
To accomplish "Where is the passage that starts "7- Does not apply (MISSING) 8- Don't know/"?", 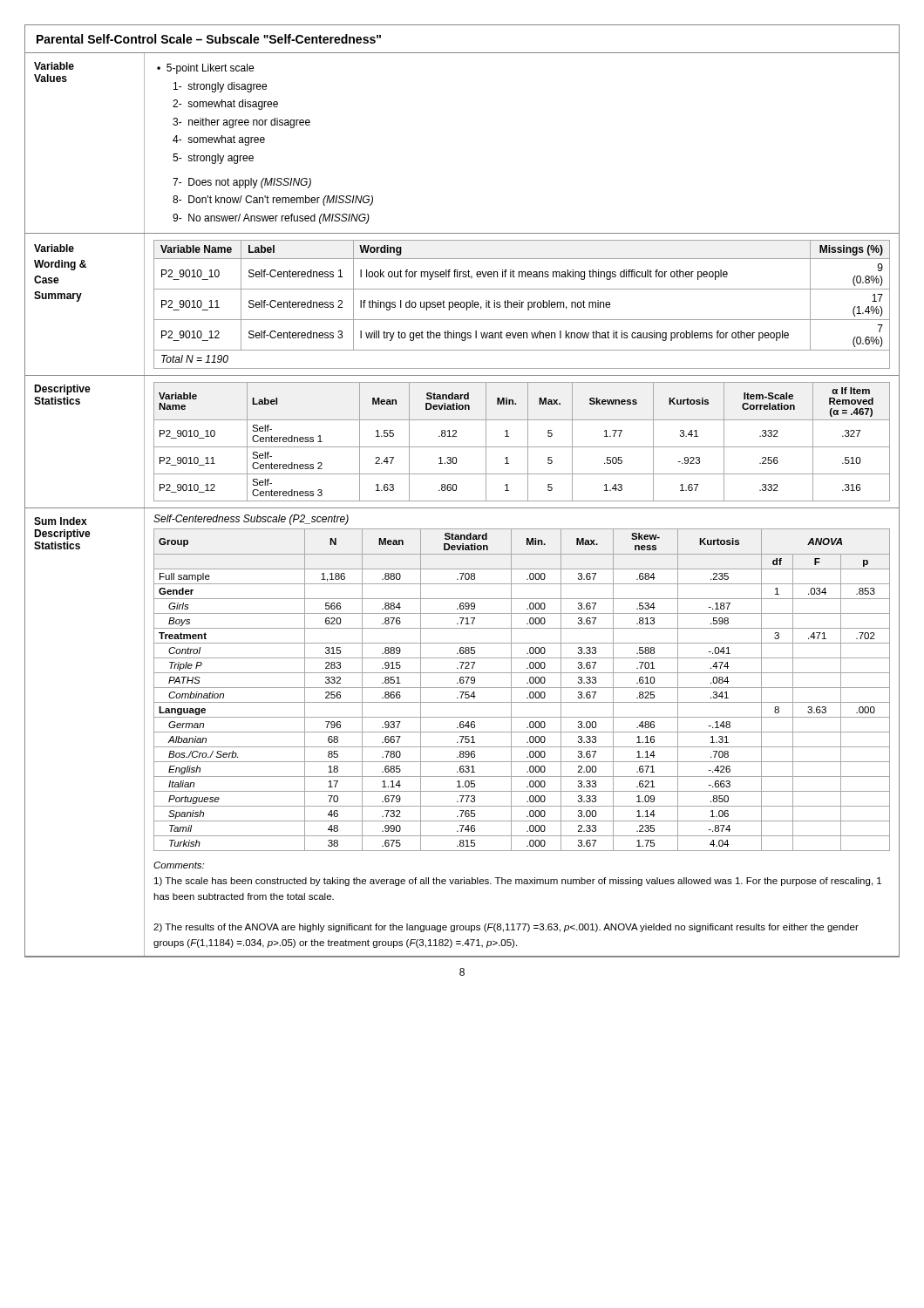I will pyautogui.click(x=273, y=200).
